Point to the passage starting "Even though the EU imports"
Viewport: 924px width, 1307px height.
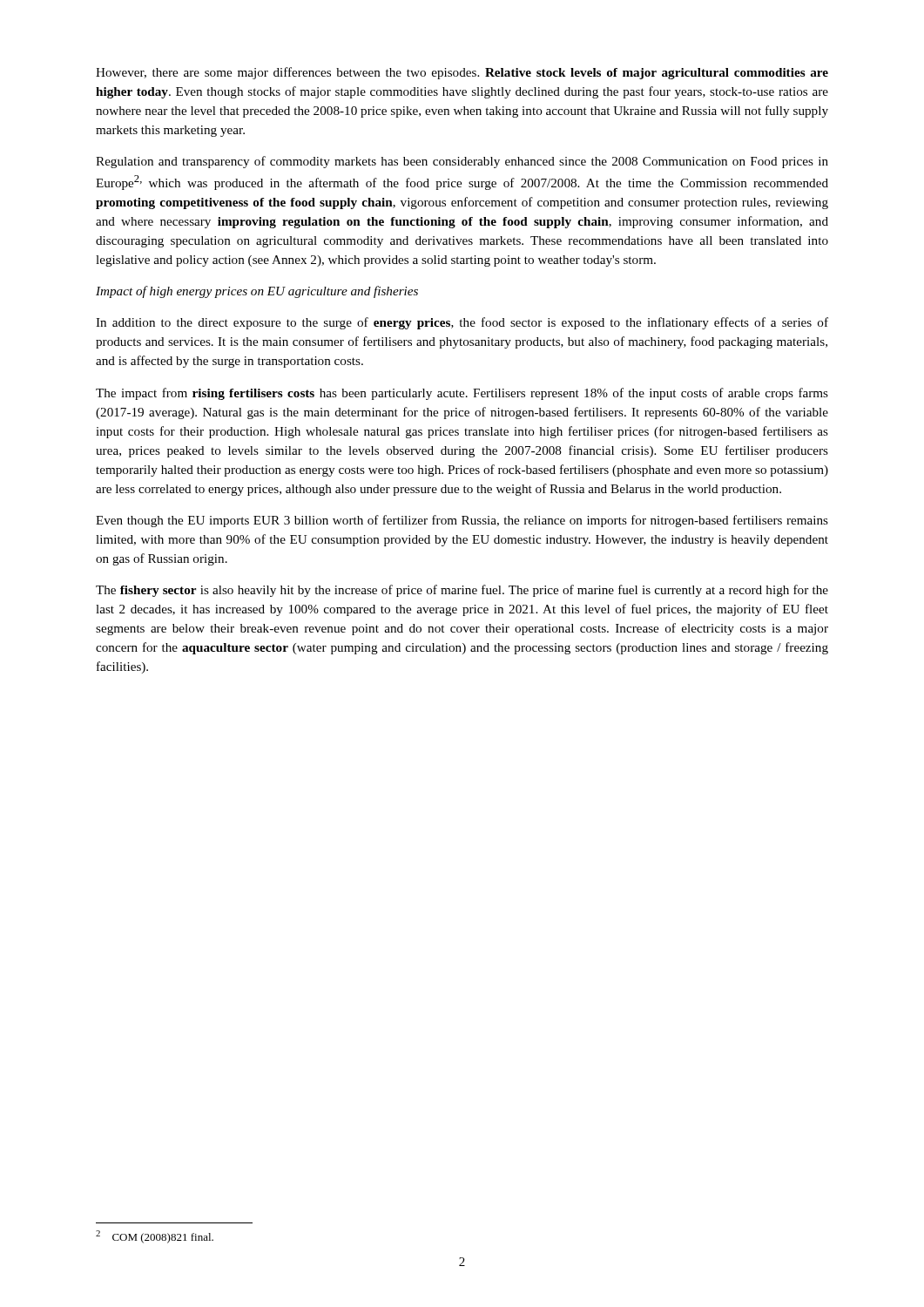point(462,539)
